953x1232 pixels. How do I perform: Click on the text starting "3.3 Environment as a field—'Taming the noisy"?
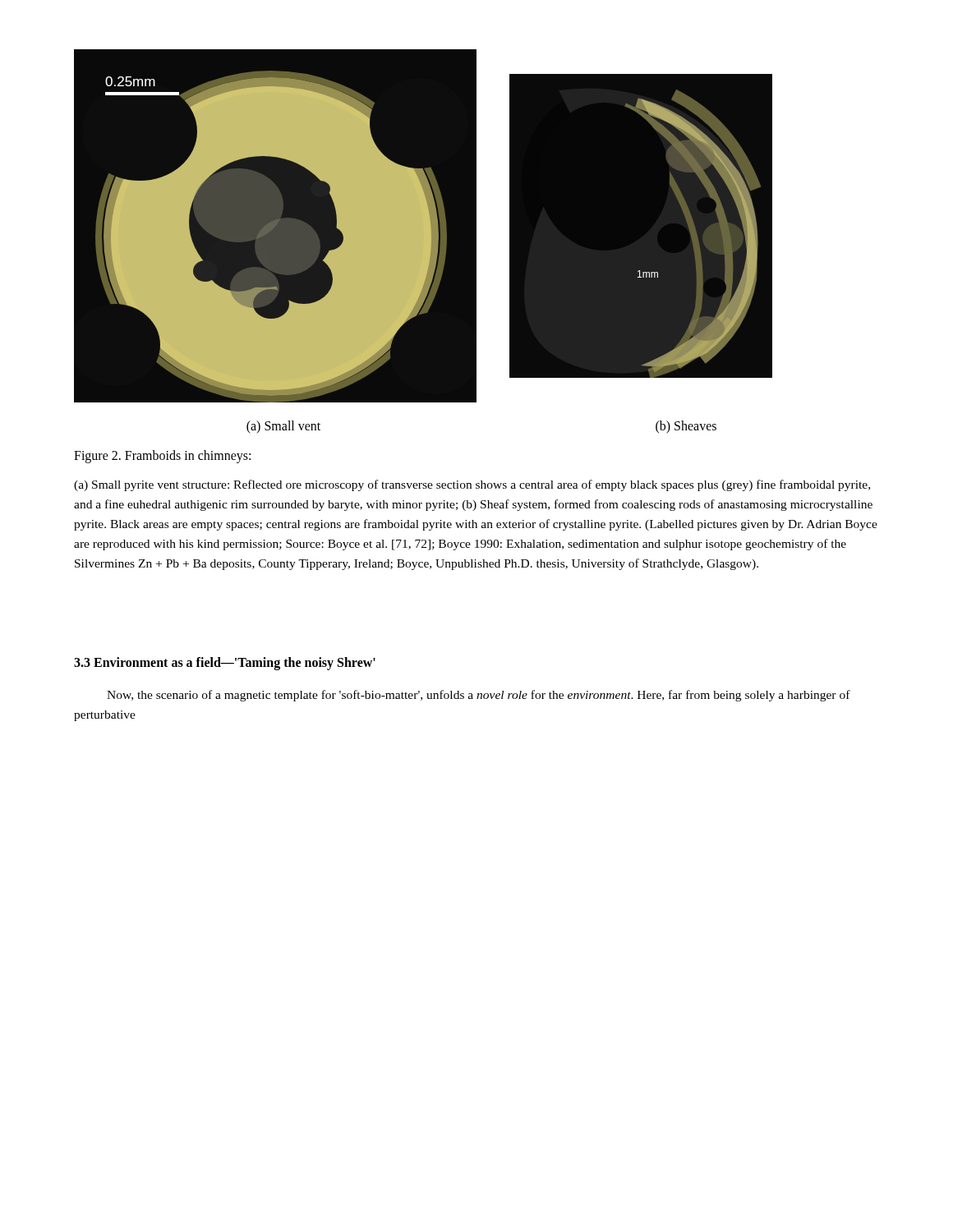[x=225, y=663]
